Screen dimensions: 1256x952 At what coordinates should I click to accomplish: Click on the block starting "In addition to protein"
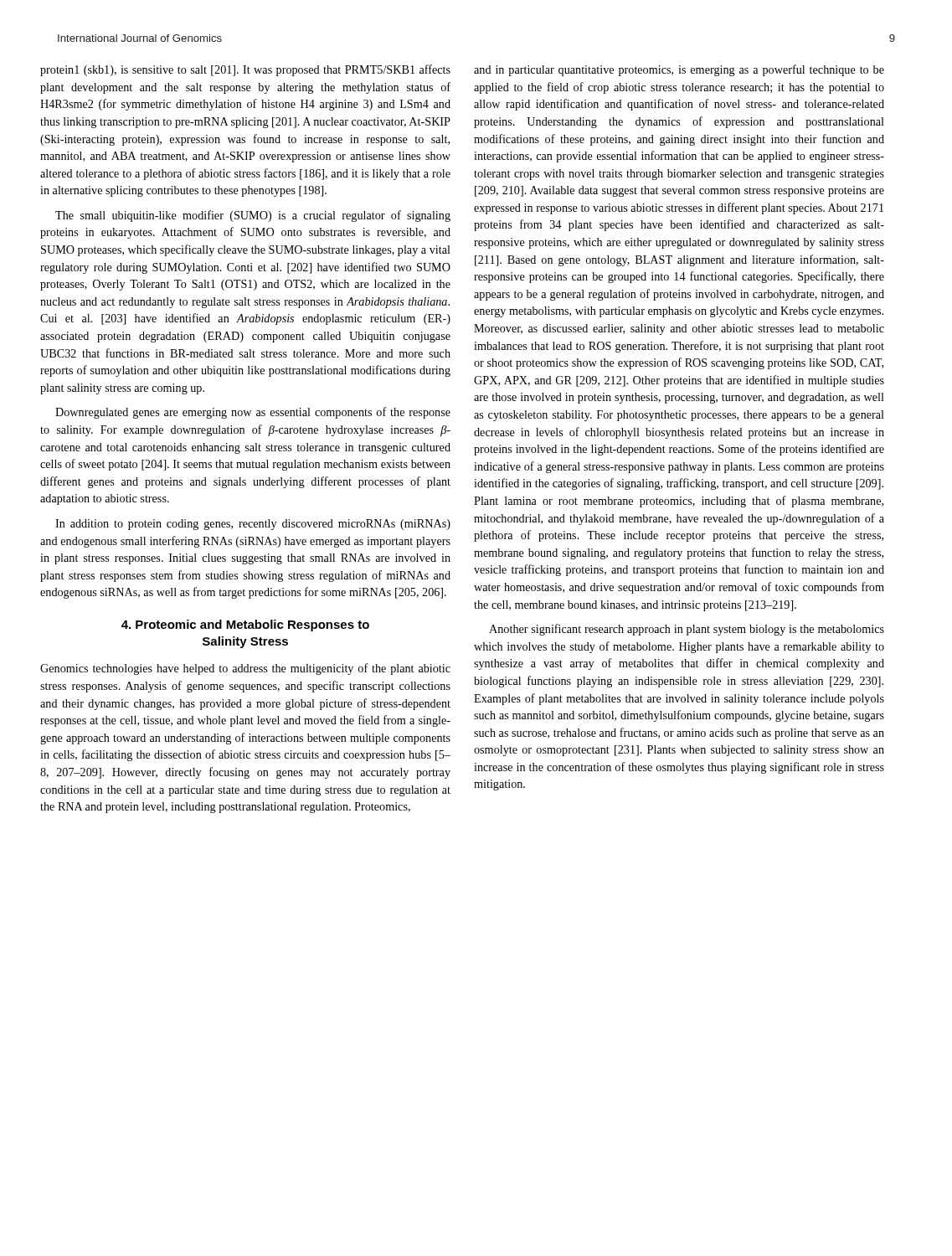(x=245, y=558)
